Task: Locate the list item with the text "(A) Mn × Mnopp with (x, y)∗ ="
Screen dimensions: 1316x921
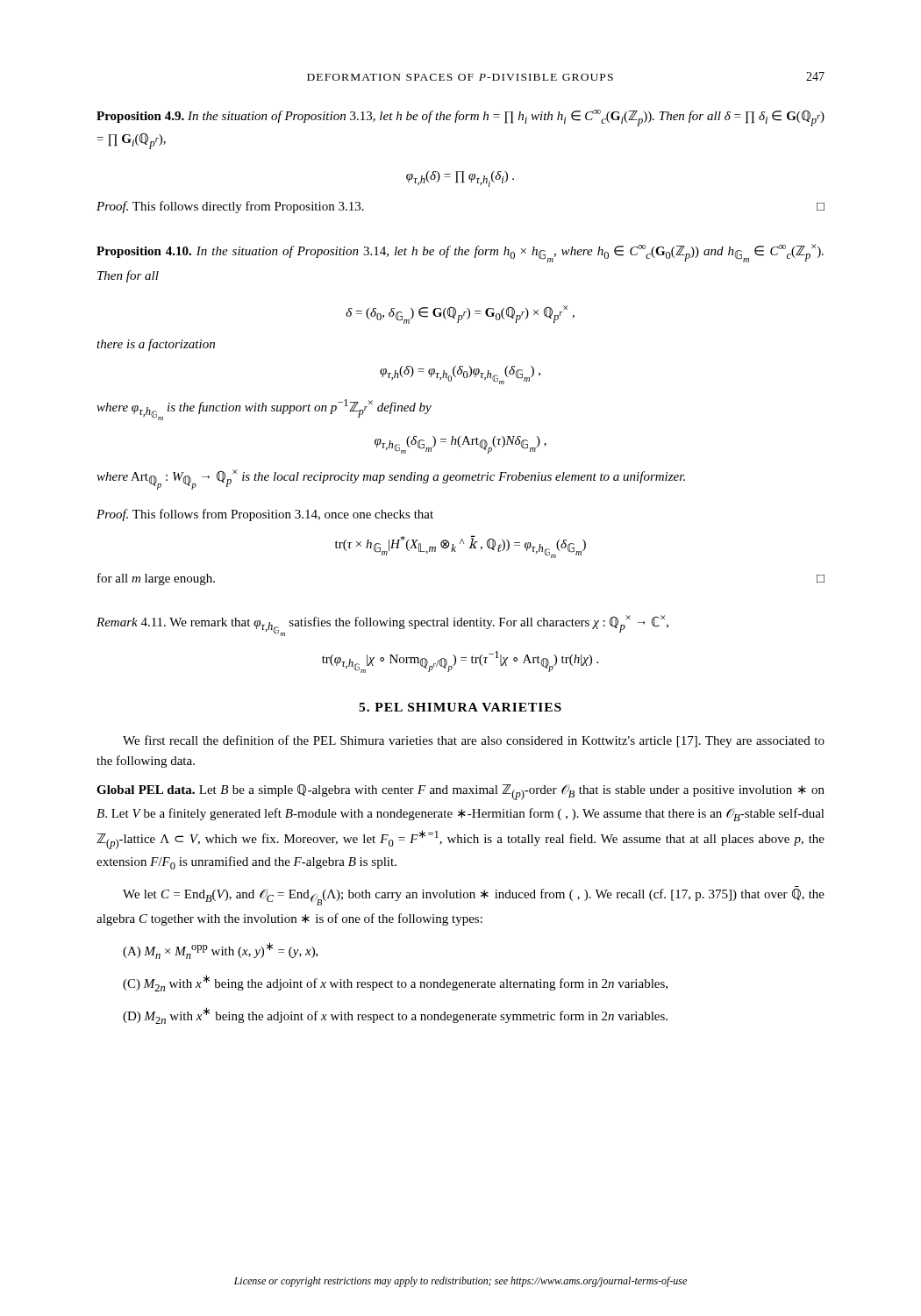Action: (221, 951)
